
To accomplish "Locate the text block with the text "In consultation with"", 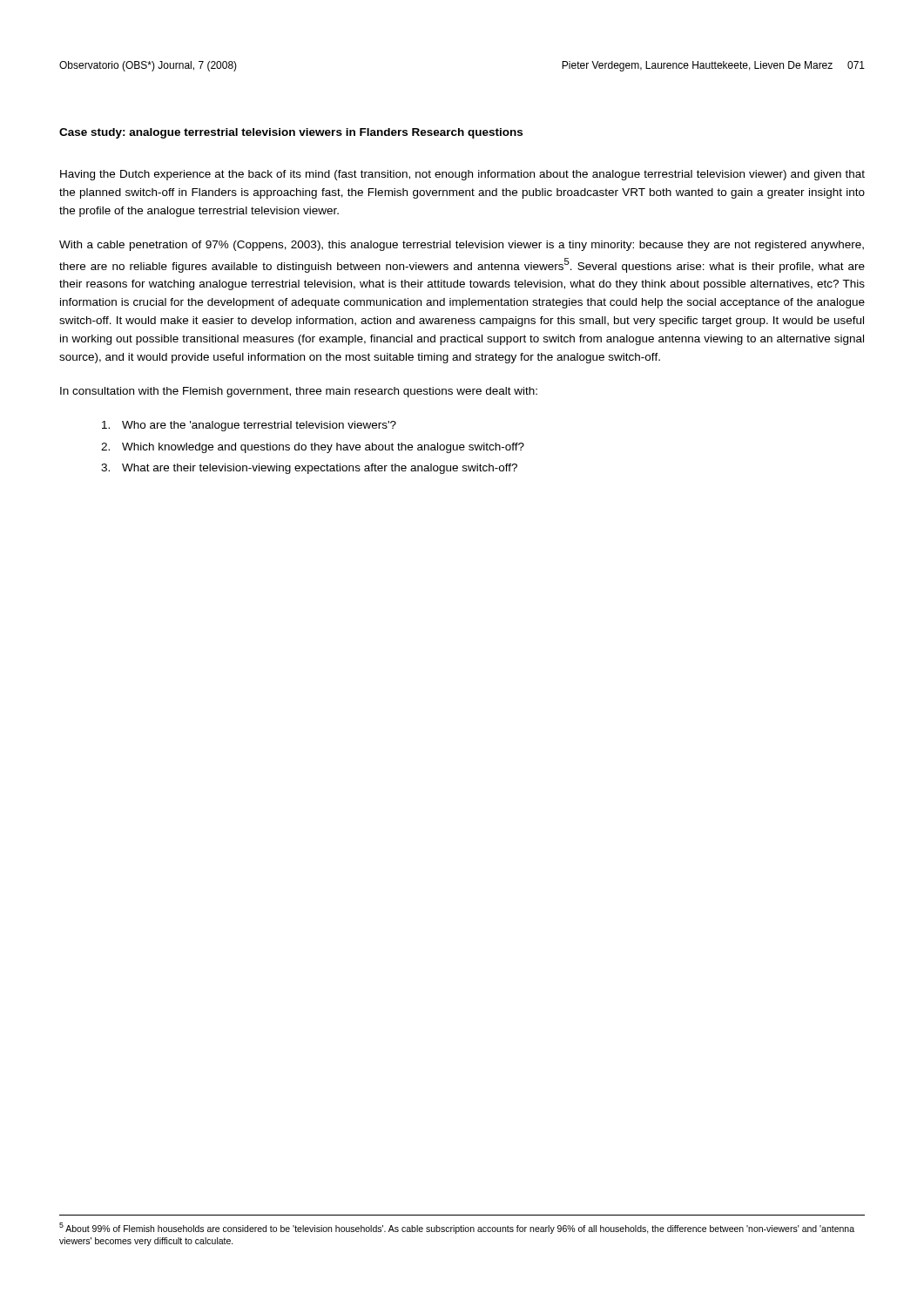I will (462, 391).
